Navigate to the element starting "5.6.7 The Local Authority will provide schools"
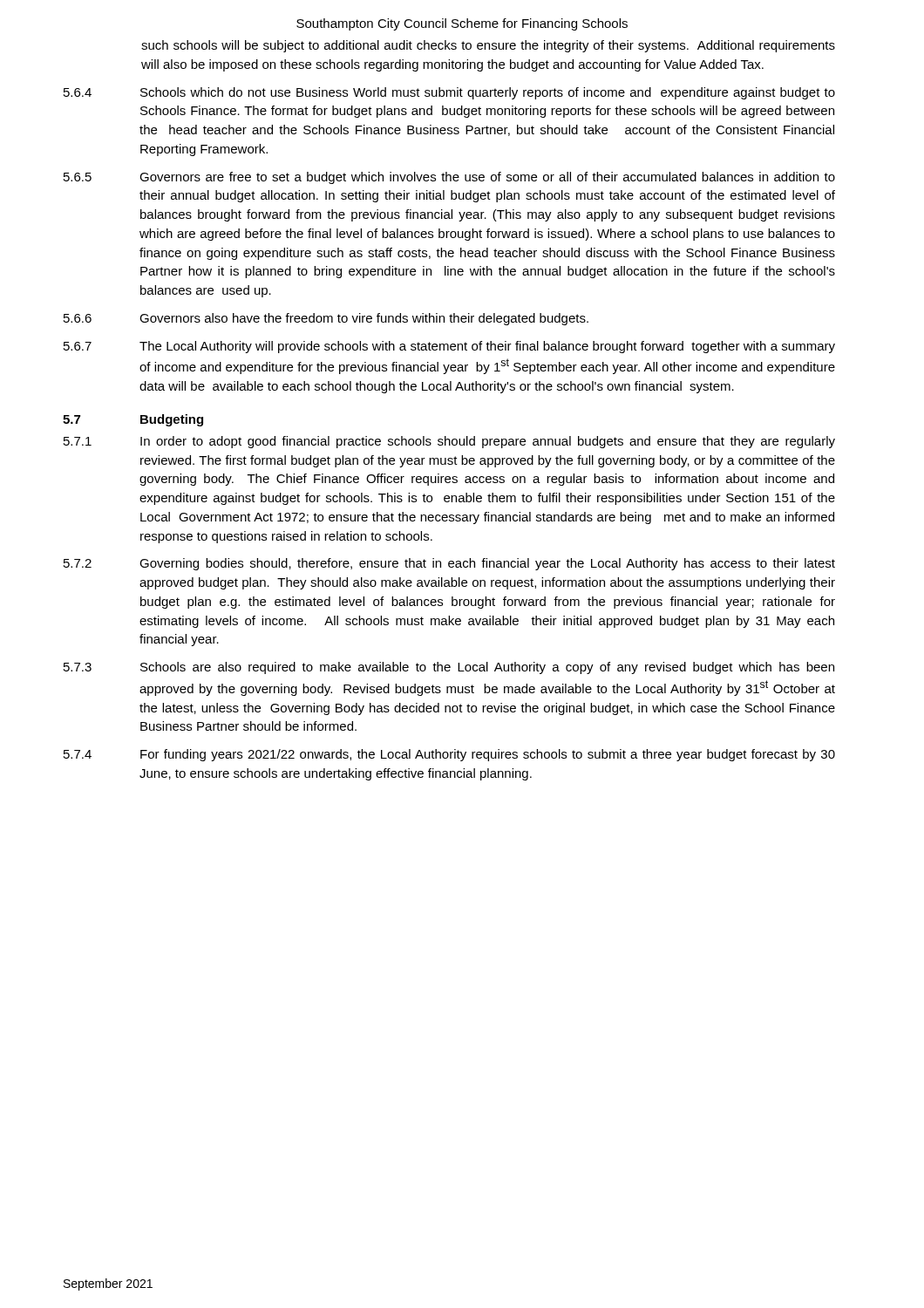The height and width of the screenshot is (1308, 924). pyautogui.click(x=462, y=366)
